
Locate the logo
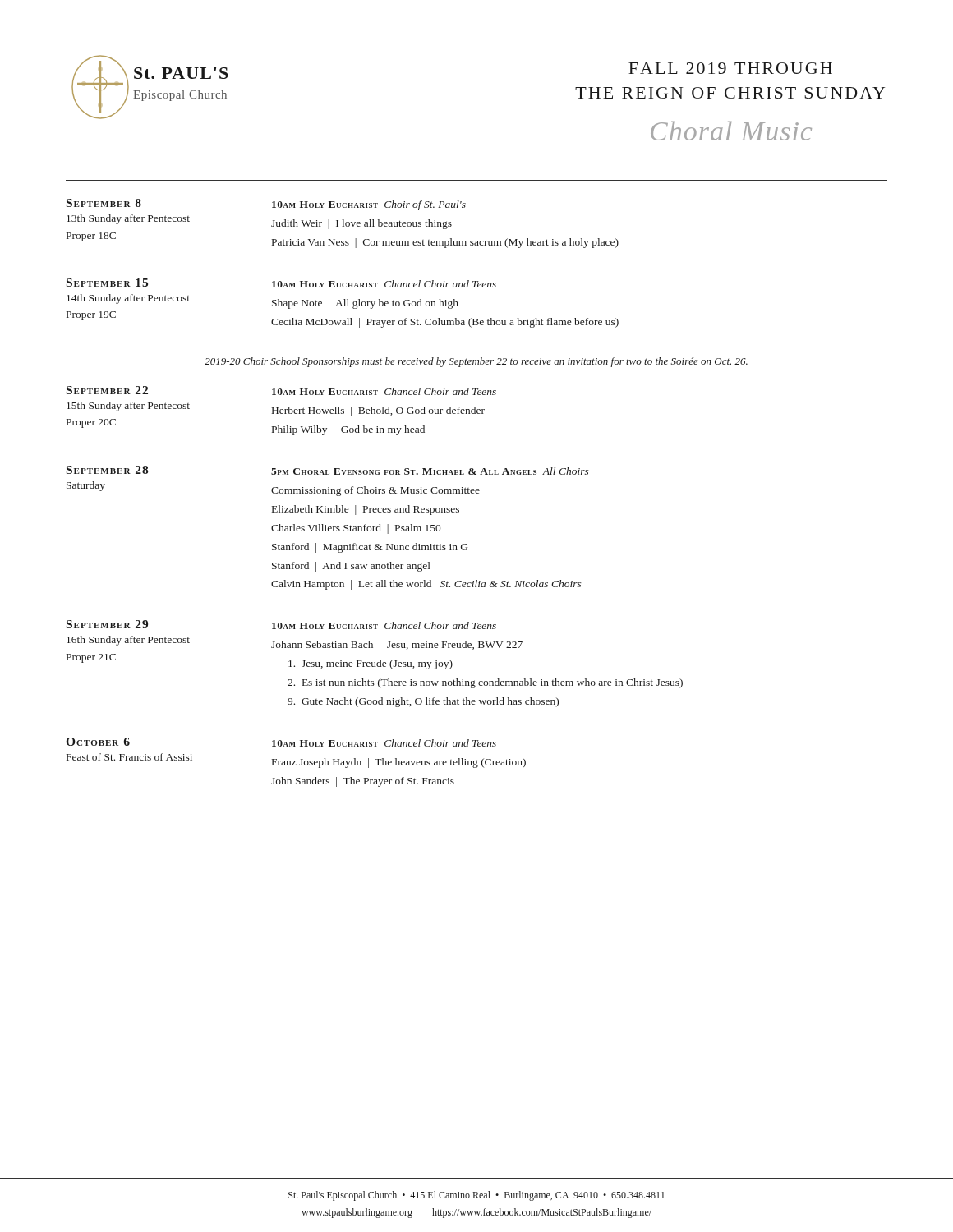point(156,88)
